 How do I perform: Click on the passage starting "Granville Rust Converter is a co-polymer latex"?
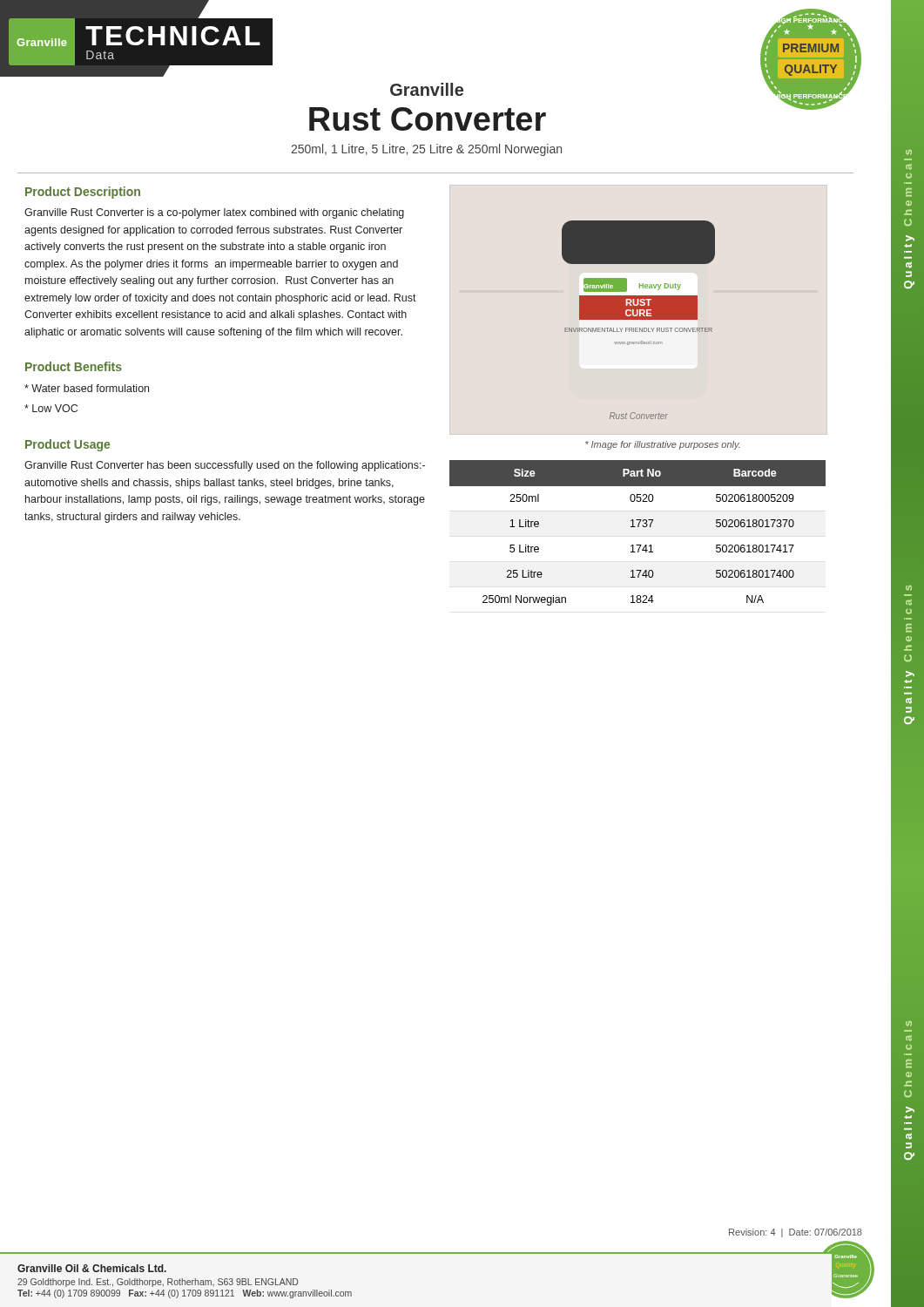[220, 272]
